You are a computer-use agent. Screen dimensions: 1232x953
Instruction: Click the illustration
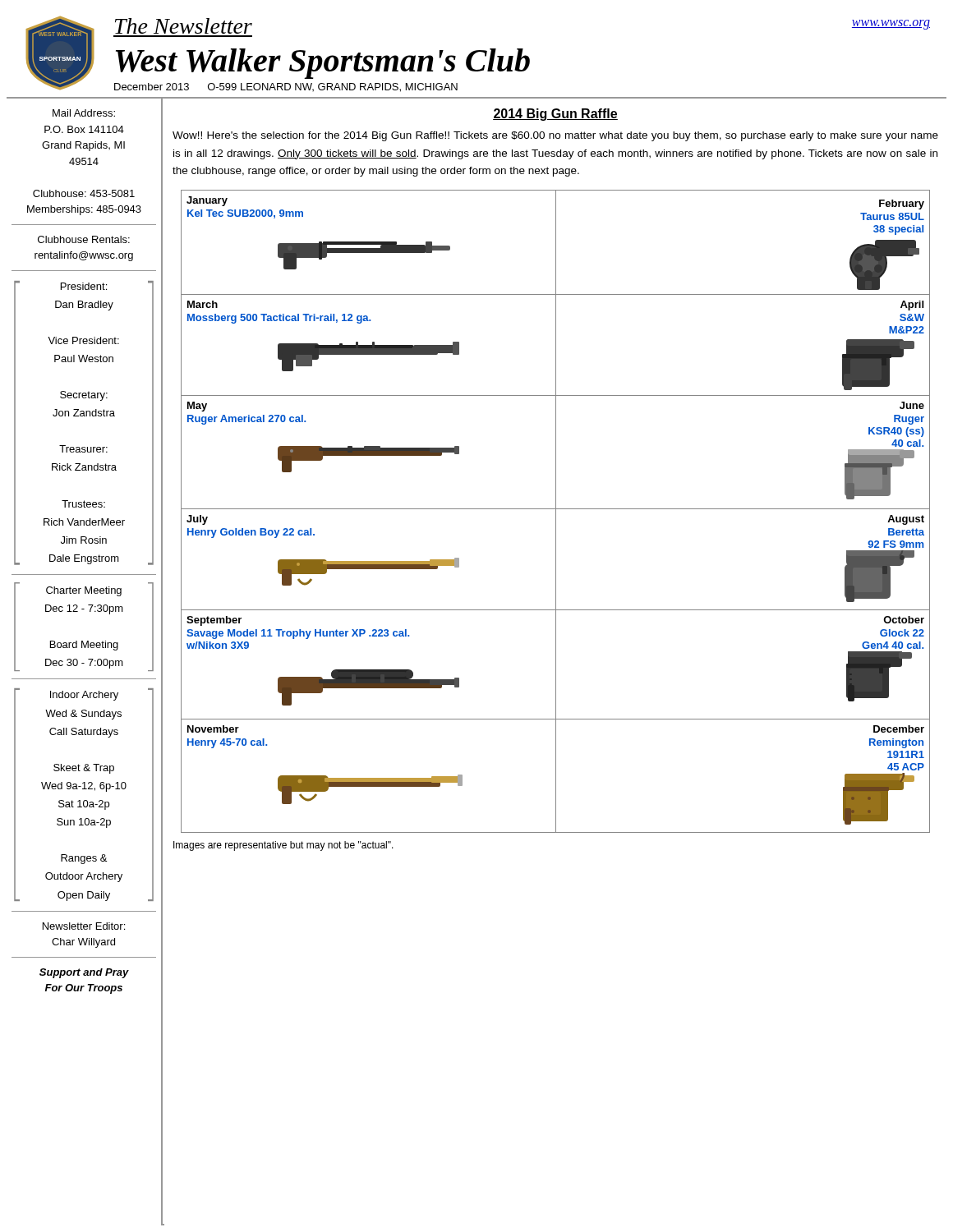(x=555, y=511)
